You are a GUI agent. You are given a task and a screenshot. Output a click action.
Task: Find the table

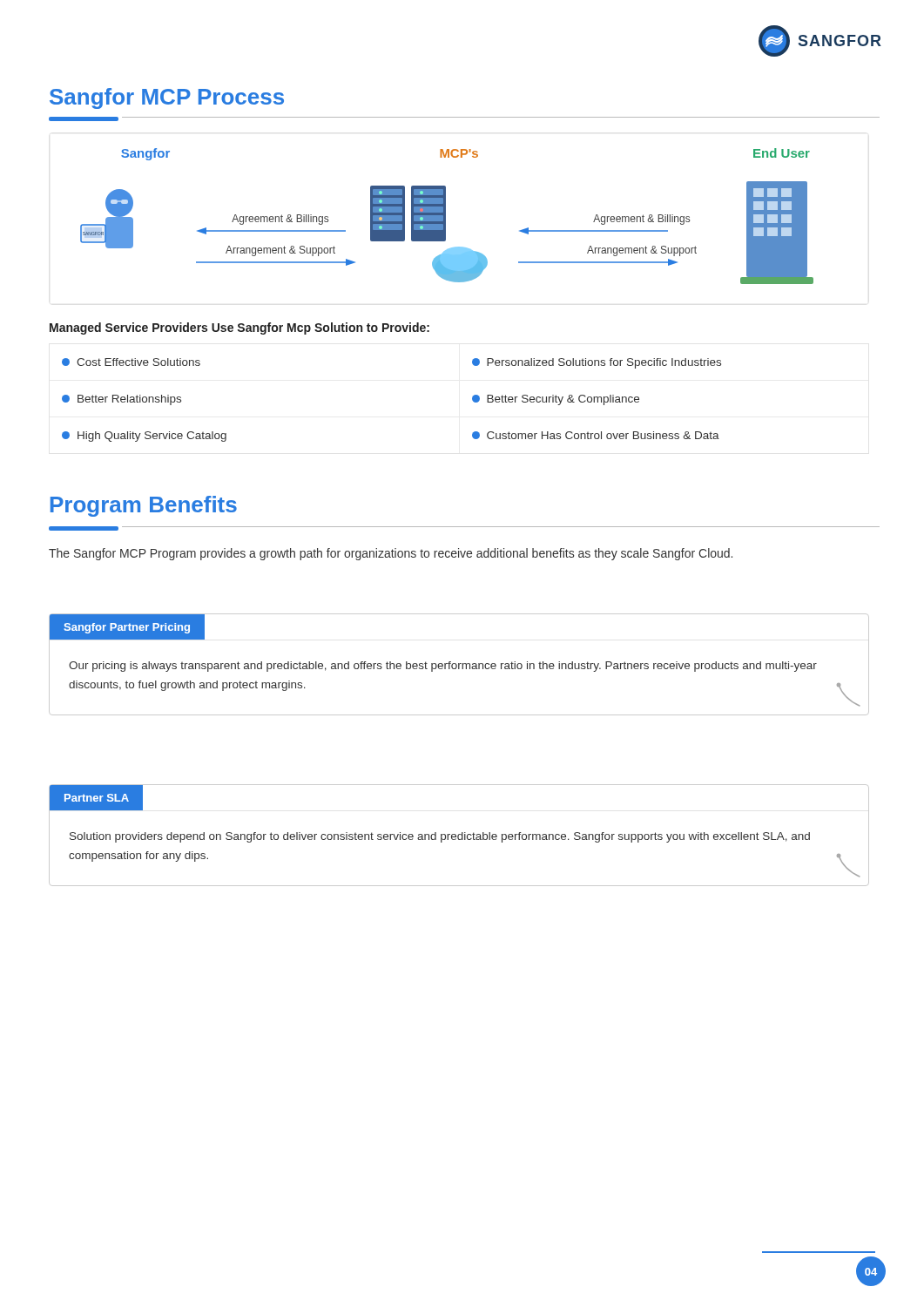pos(459,399)
